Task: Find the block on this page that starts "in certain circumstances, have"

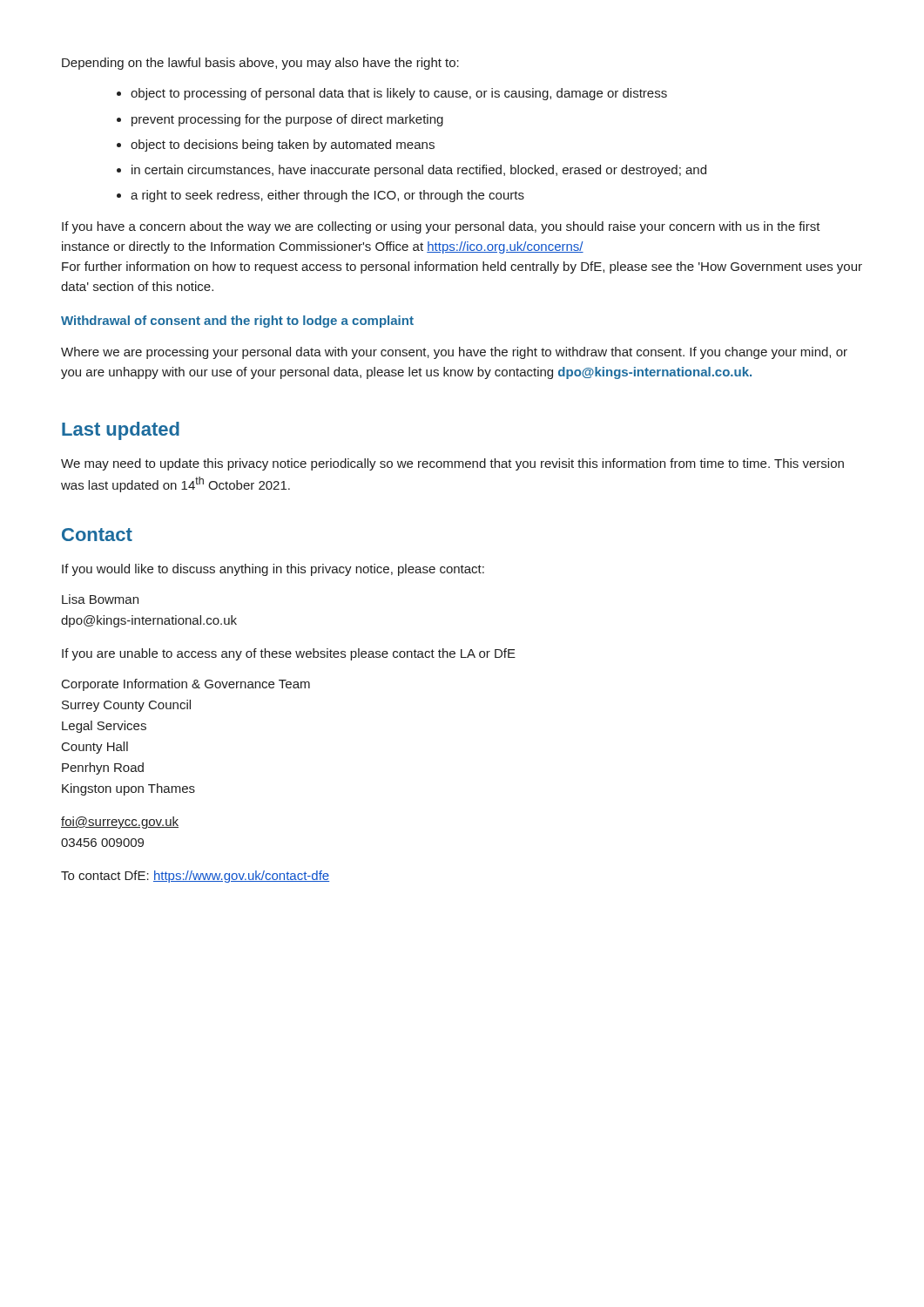Action: [419, 169]
